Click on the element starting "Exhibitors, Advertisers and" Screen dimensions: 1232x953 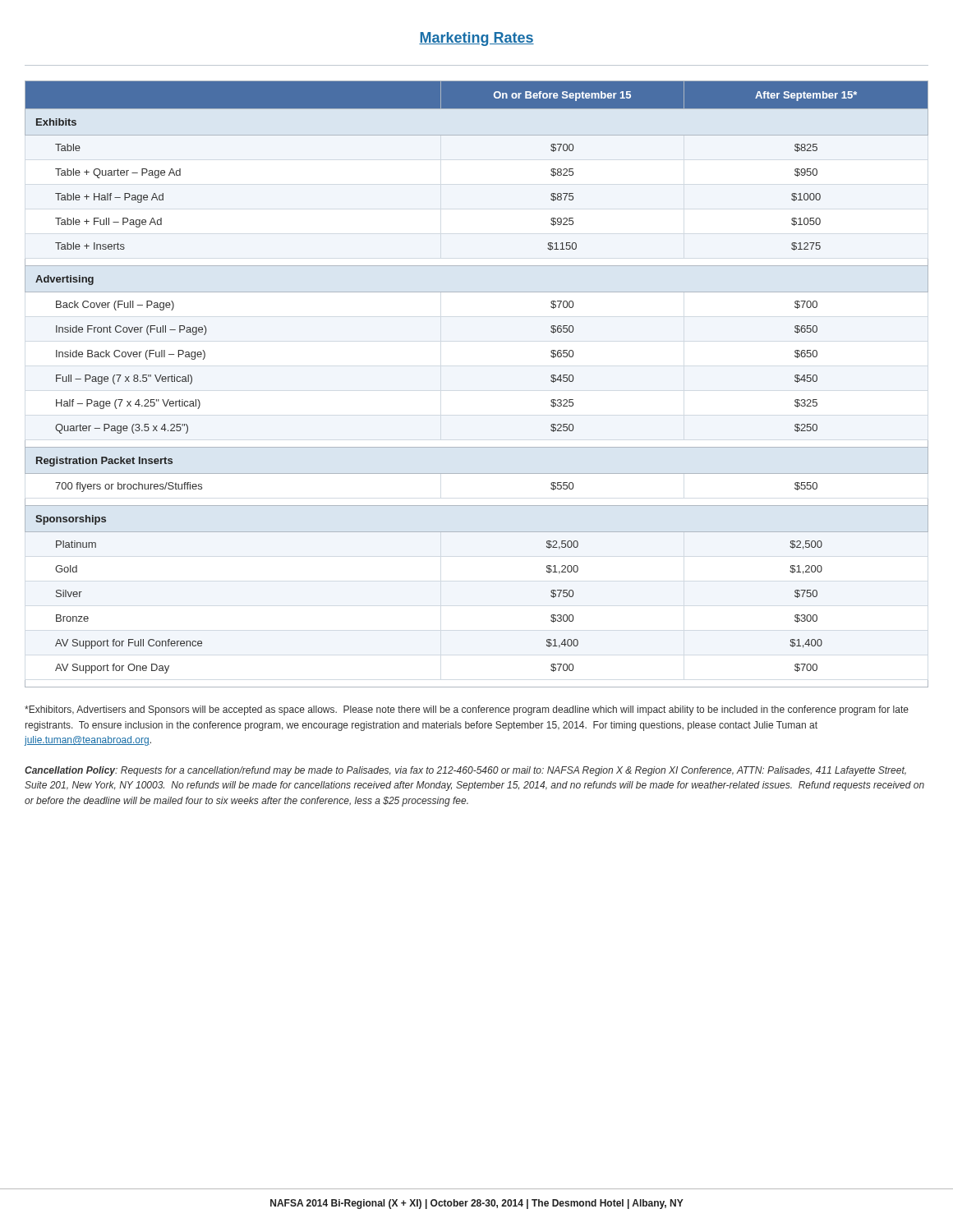click(467, 725)
